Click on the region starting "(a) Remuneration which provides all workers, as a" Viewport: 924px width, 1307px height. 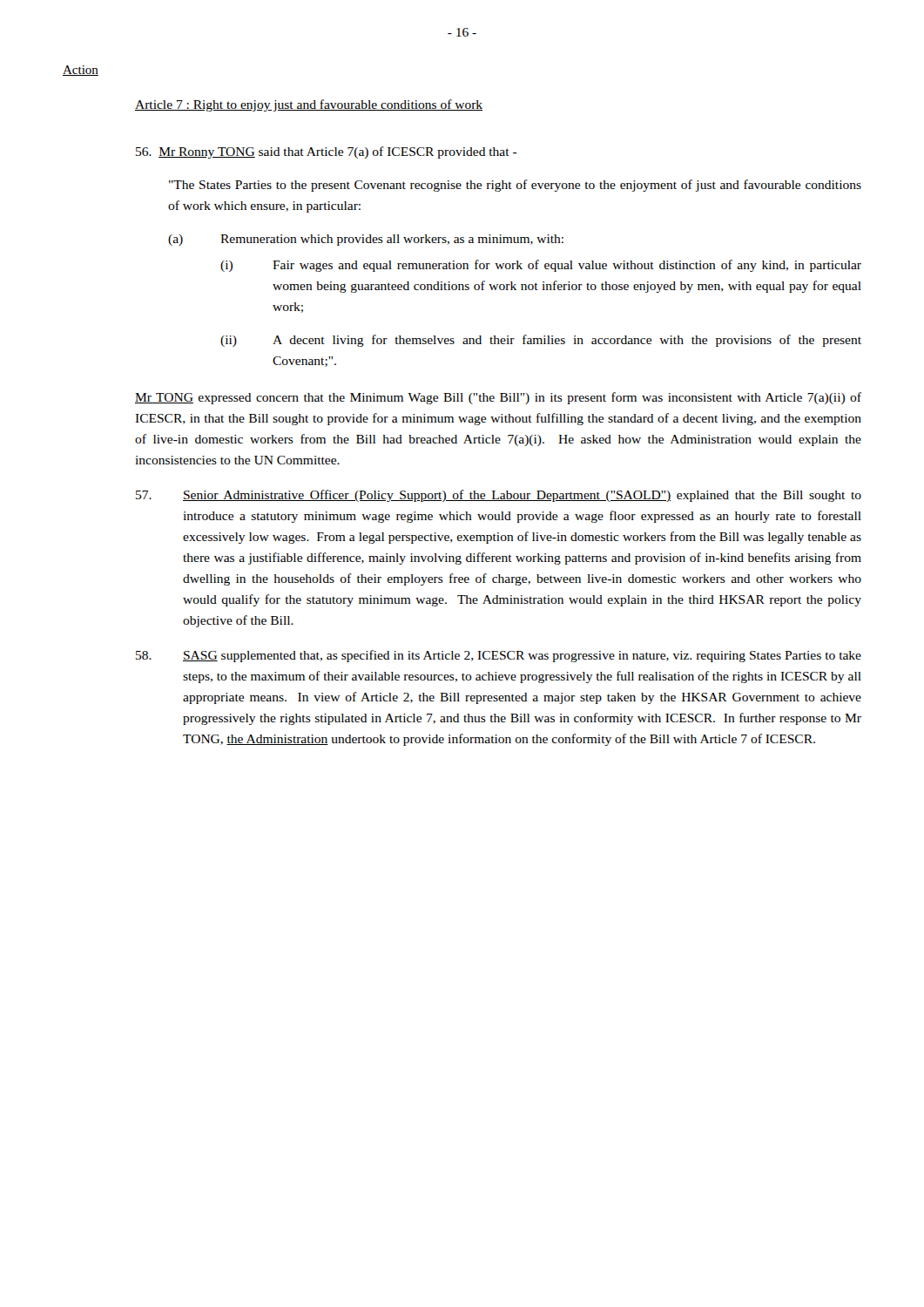[515, 239]
